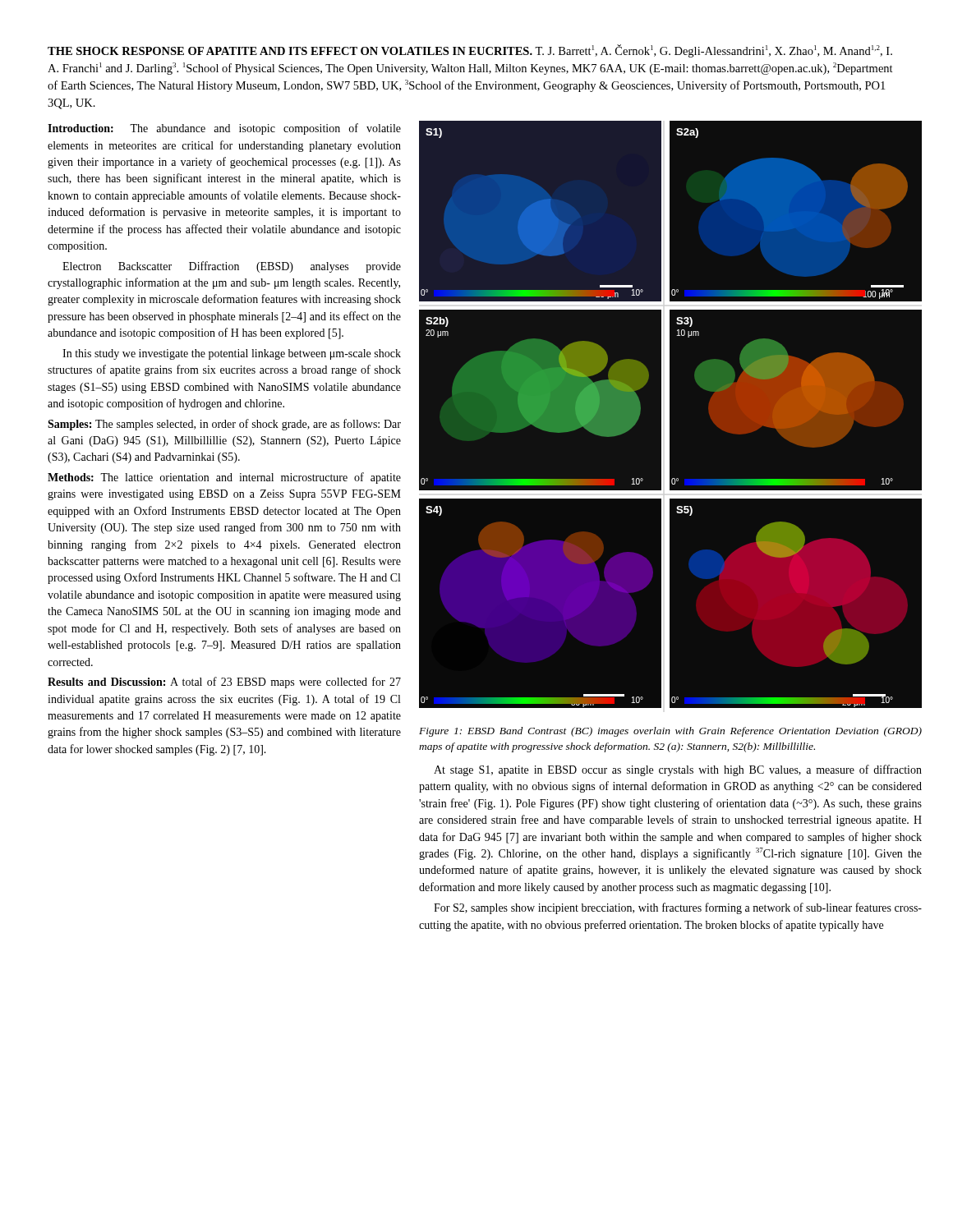Viewport: 953px width, 1232px height.
Task: Click on the block starting "Introduction: The abundance and isotopic composition of"
Action: (224, 188)
